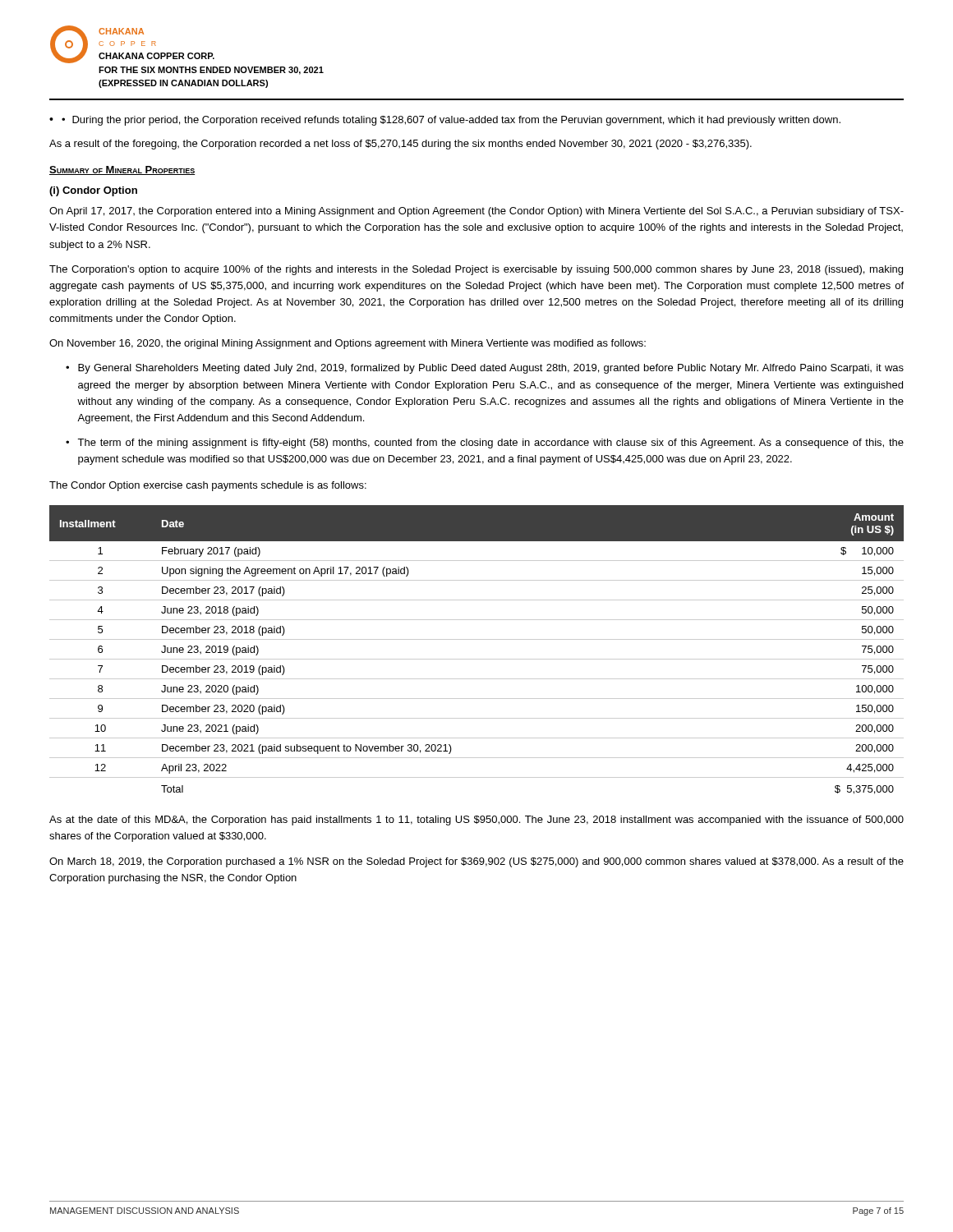Find the block on this page that starts "As a result of the foregoing,"
Image resolution: width=953 pixels, height=1232 pixels.
click(401, 143)
